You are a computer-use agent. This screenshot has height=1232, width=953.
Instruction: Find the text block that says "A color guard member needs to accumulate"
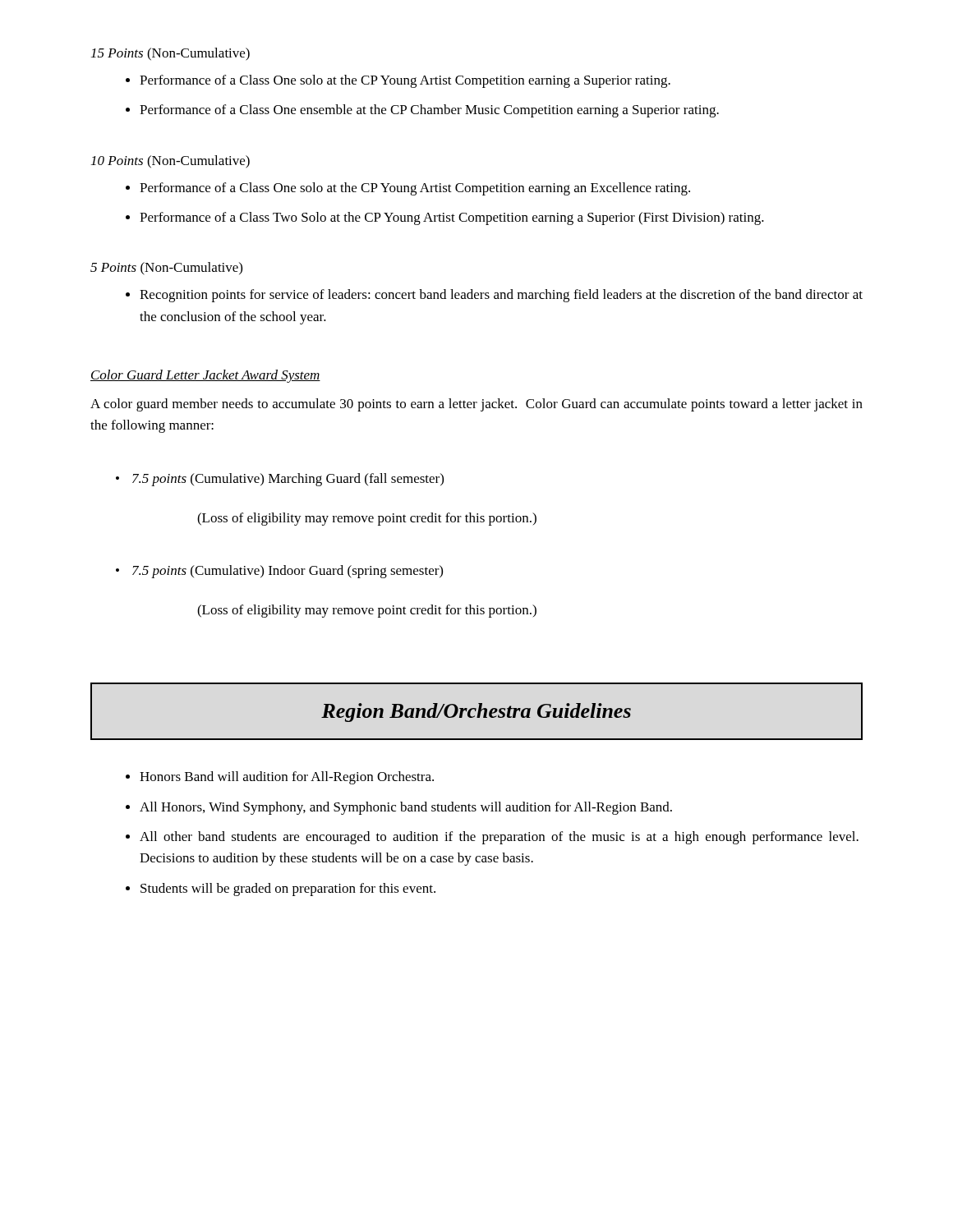(476, 415)
